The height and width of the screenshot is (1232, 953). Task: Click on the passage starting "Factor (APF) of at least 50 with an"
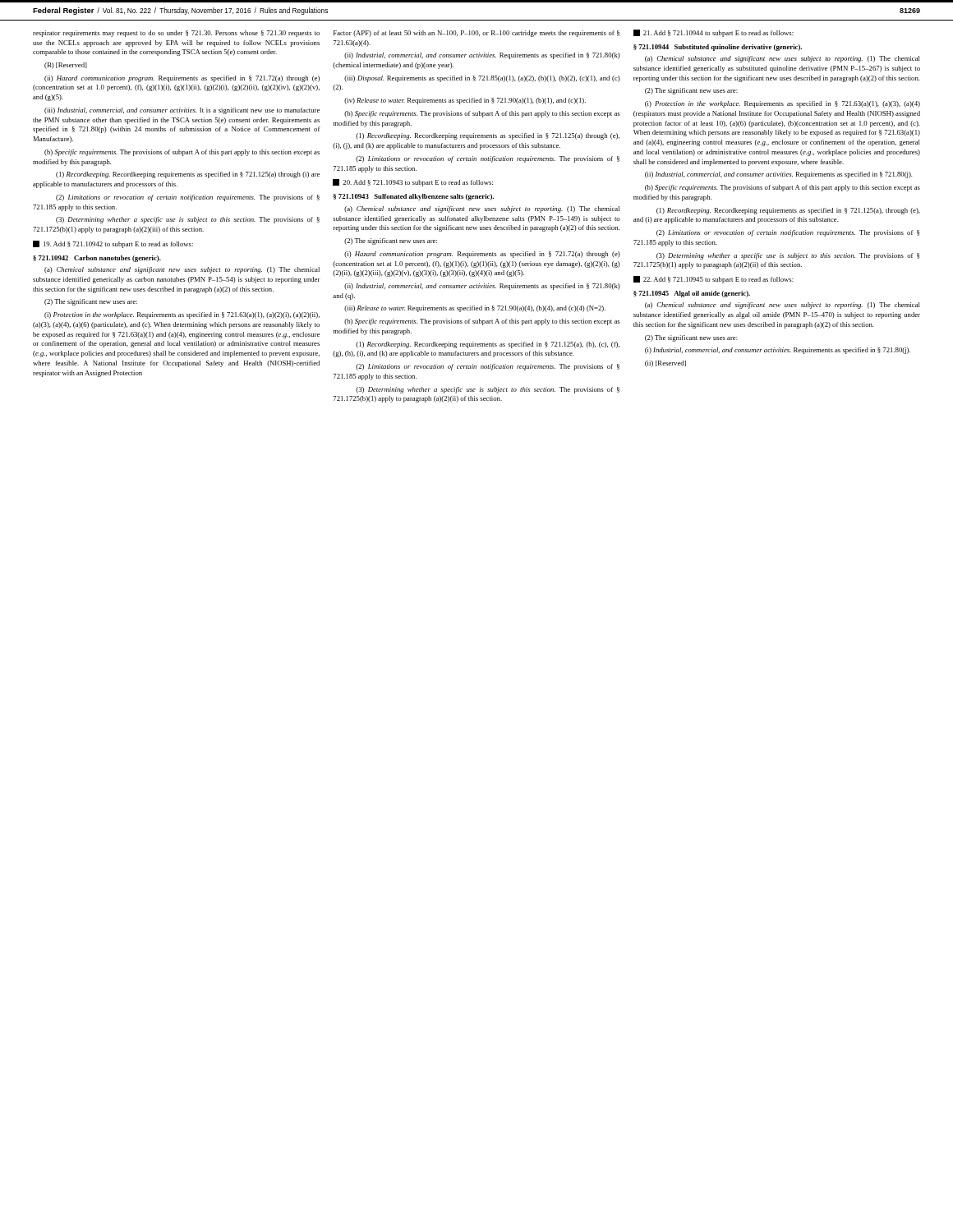tap(476, 101)
